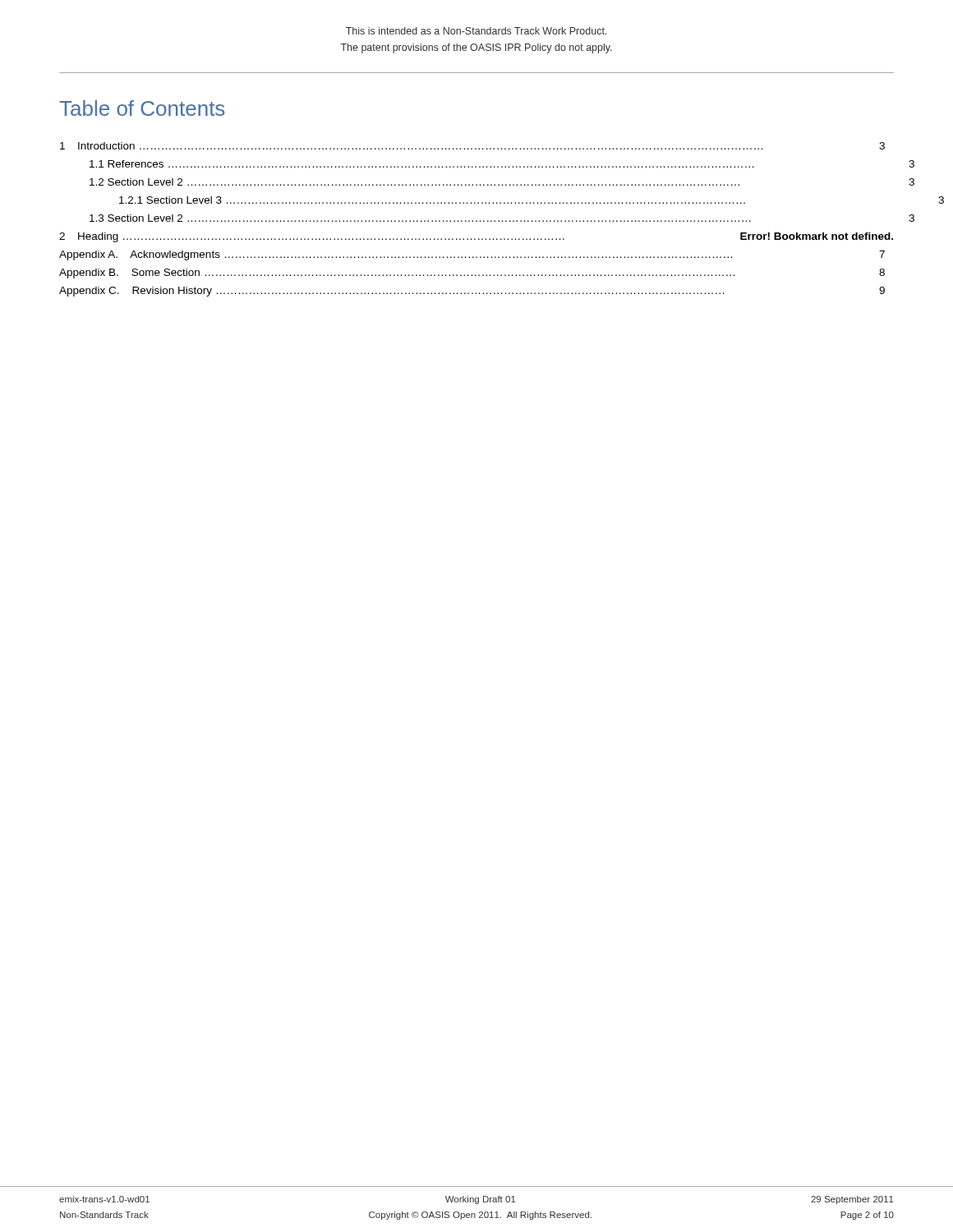The height and width of the screenshot is (1232, 953).
Task: Select the list item that says "Appendix B. Some Section ……………………………………………………………………………………………………………………………… 8"
Action: [476, 272]
